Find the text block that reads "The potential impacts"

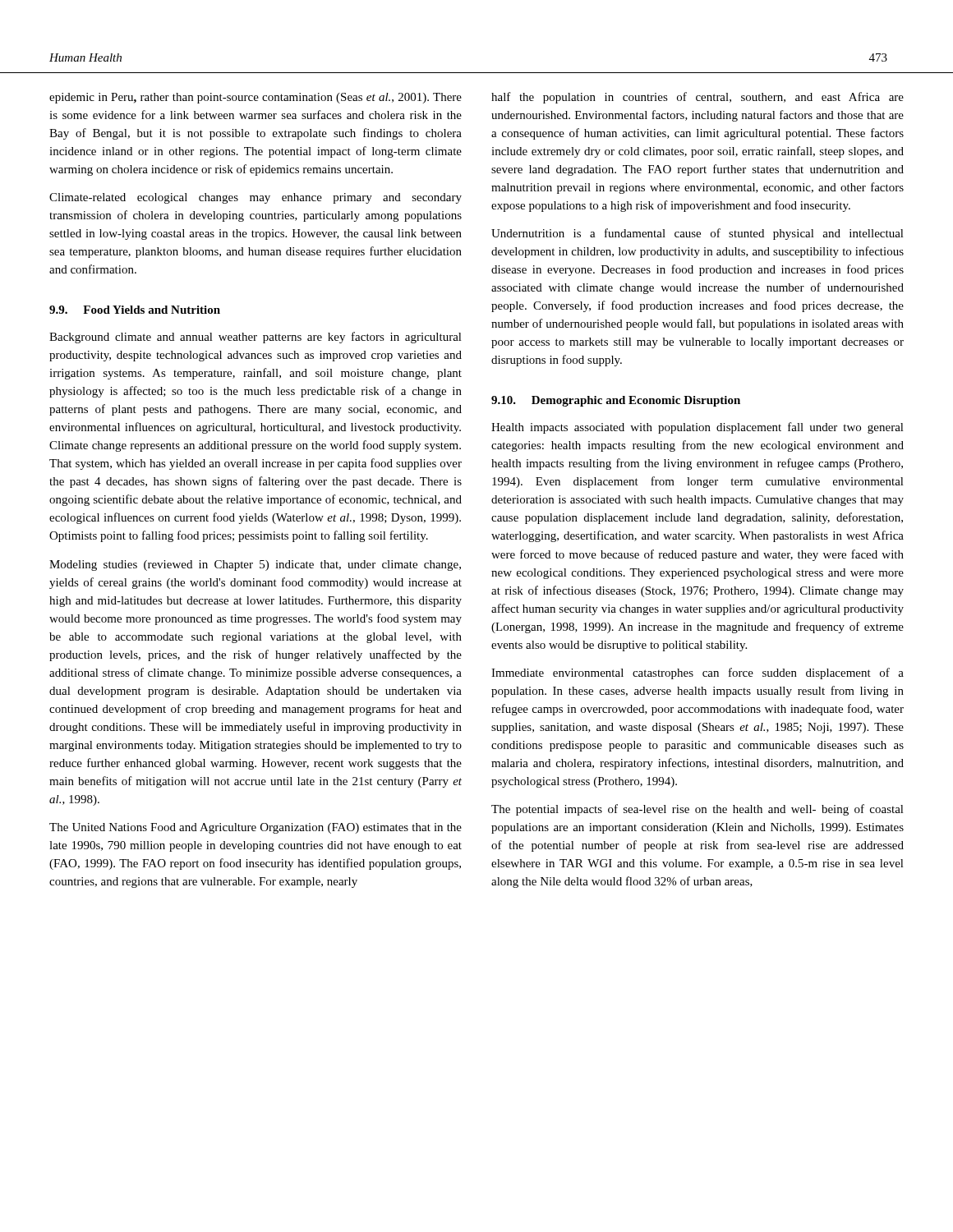tap(698, 845)
